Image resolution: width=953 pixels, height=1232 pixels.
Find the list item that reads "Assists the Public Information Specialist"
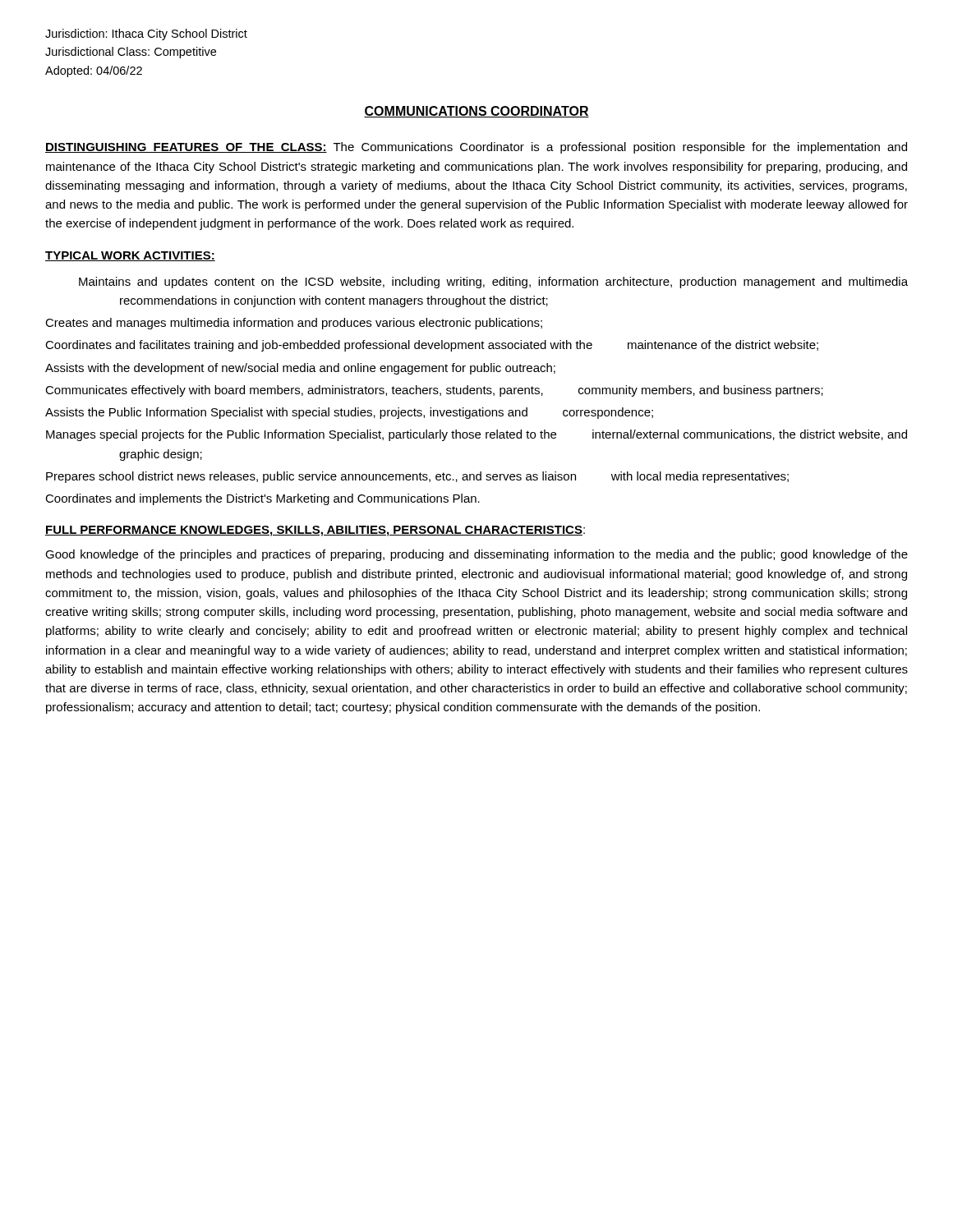pyautogui.click(x=350, y=412)
